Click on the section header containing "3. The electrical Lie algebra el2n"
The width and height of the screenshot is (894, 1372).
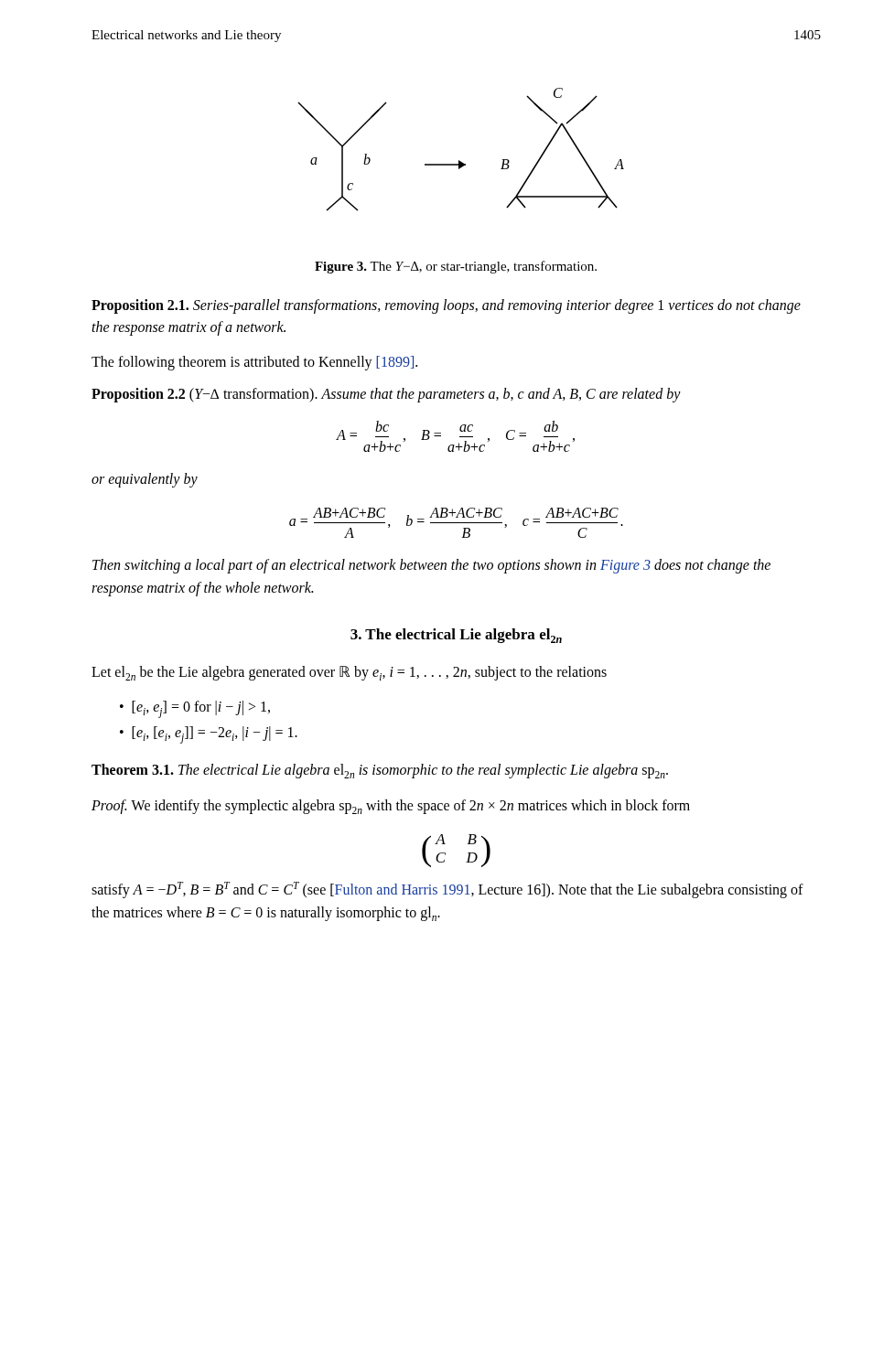[456, 636]
